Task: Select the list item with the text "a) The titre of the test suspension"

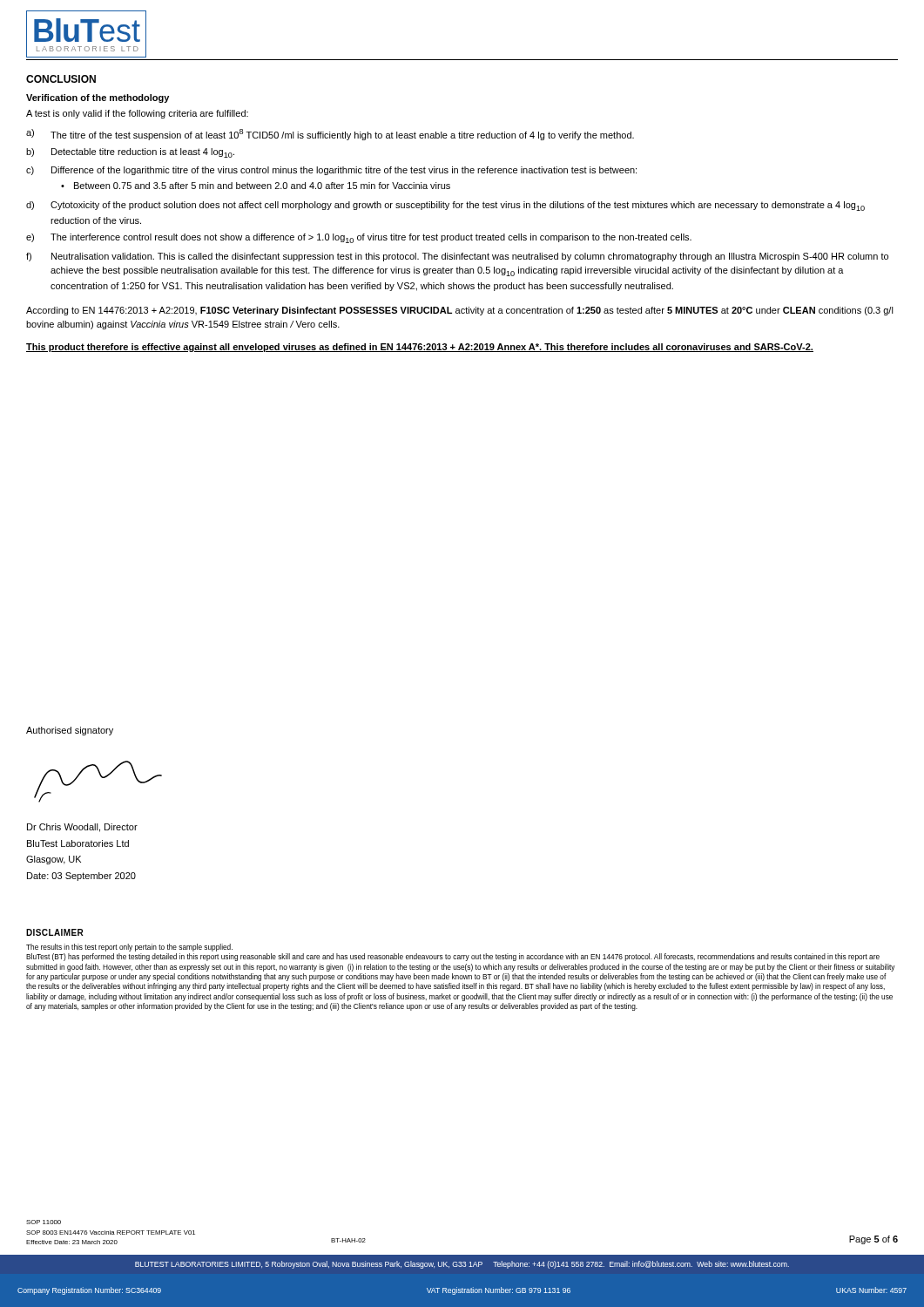Action: [x=462, y=134]
